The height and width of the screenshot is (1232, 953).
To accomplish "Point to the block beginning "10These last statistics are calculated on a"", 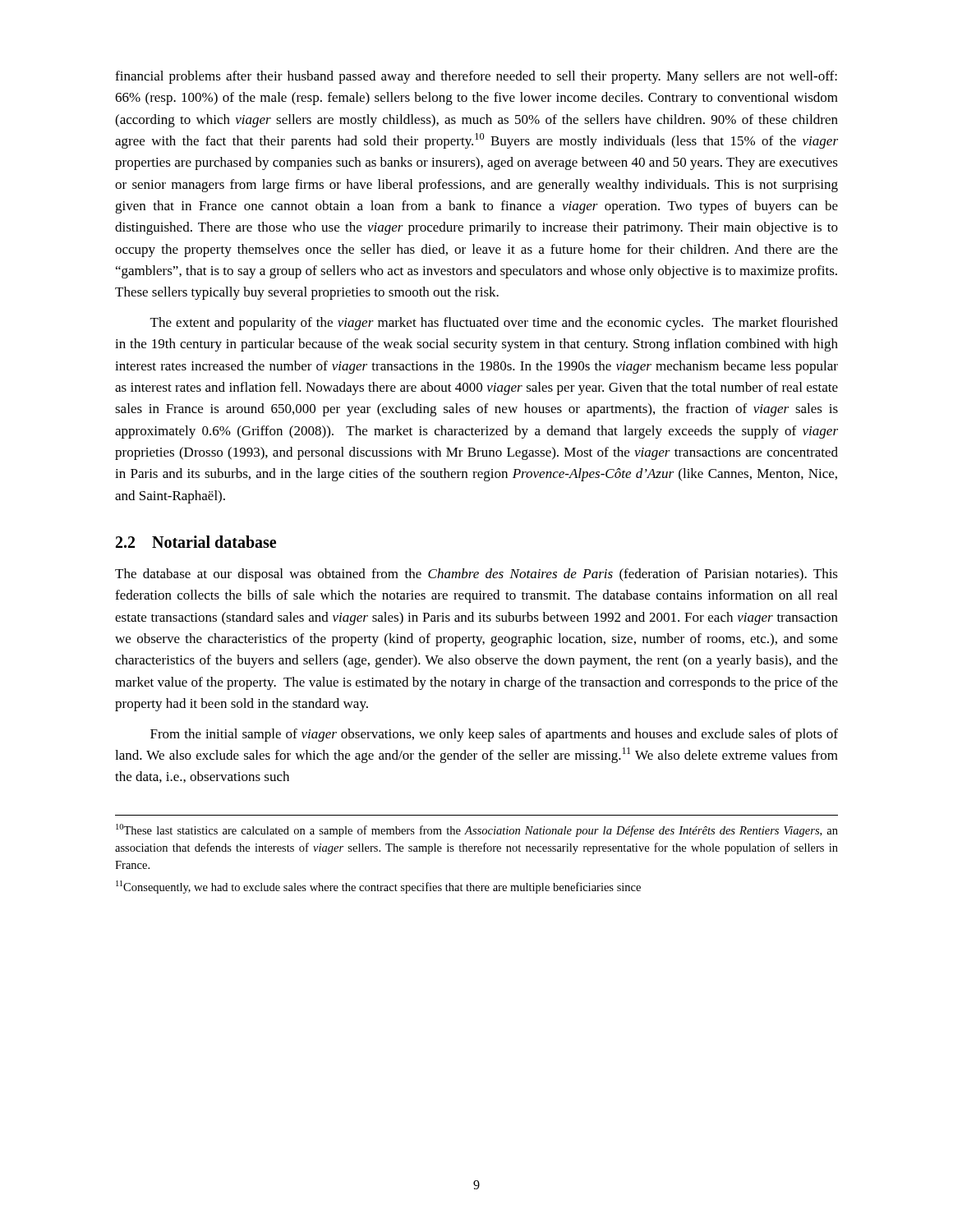I will click(476, 847).
